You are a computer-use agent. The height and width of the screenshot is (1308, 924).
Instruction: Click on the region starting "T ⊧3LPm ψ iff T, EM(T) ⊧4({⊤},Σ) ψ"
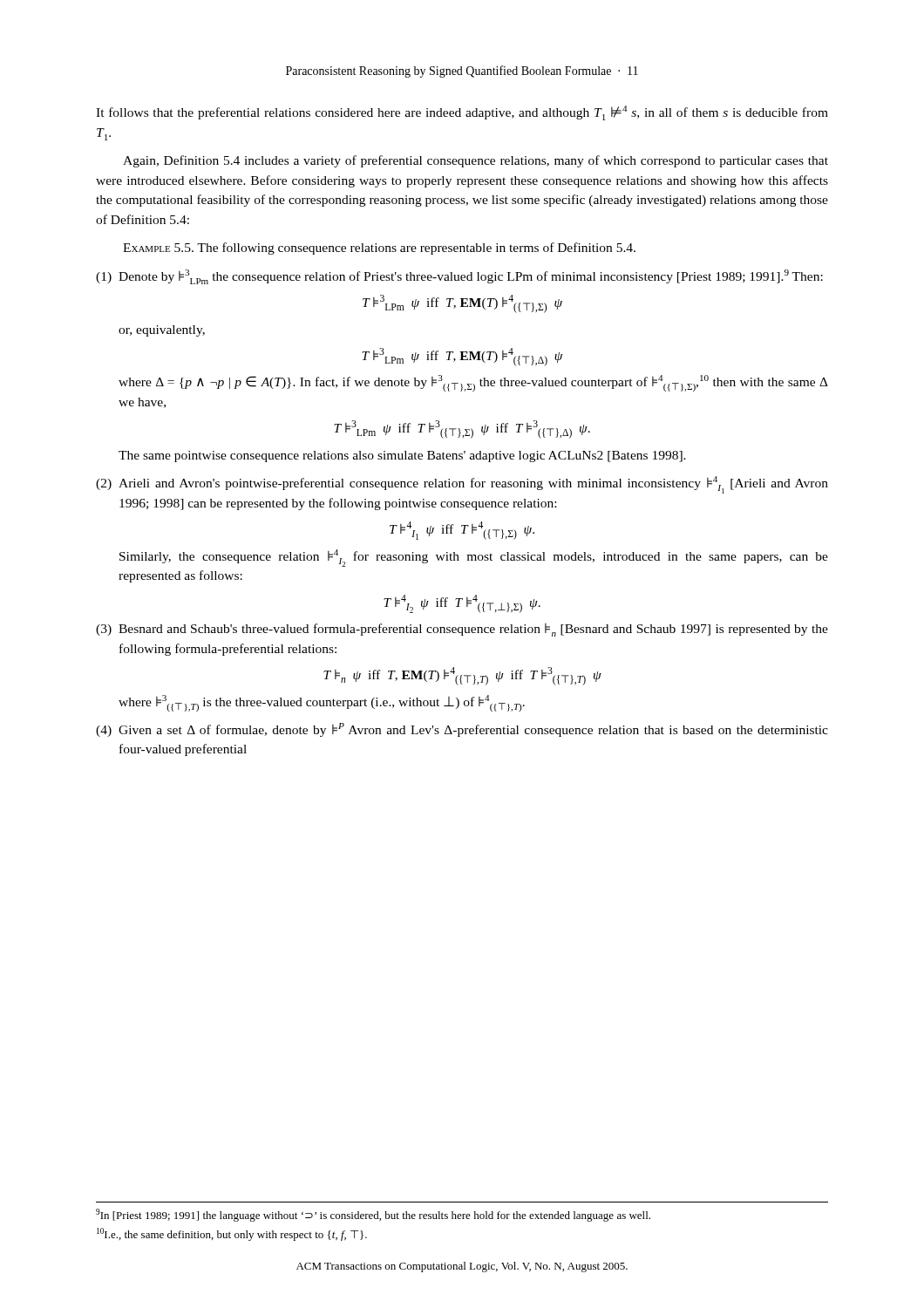[462, 303]
